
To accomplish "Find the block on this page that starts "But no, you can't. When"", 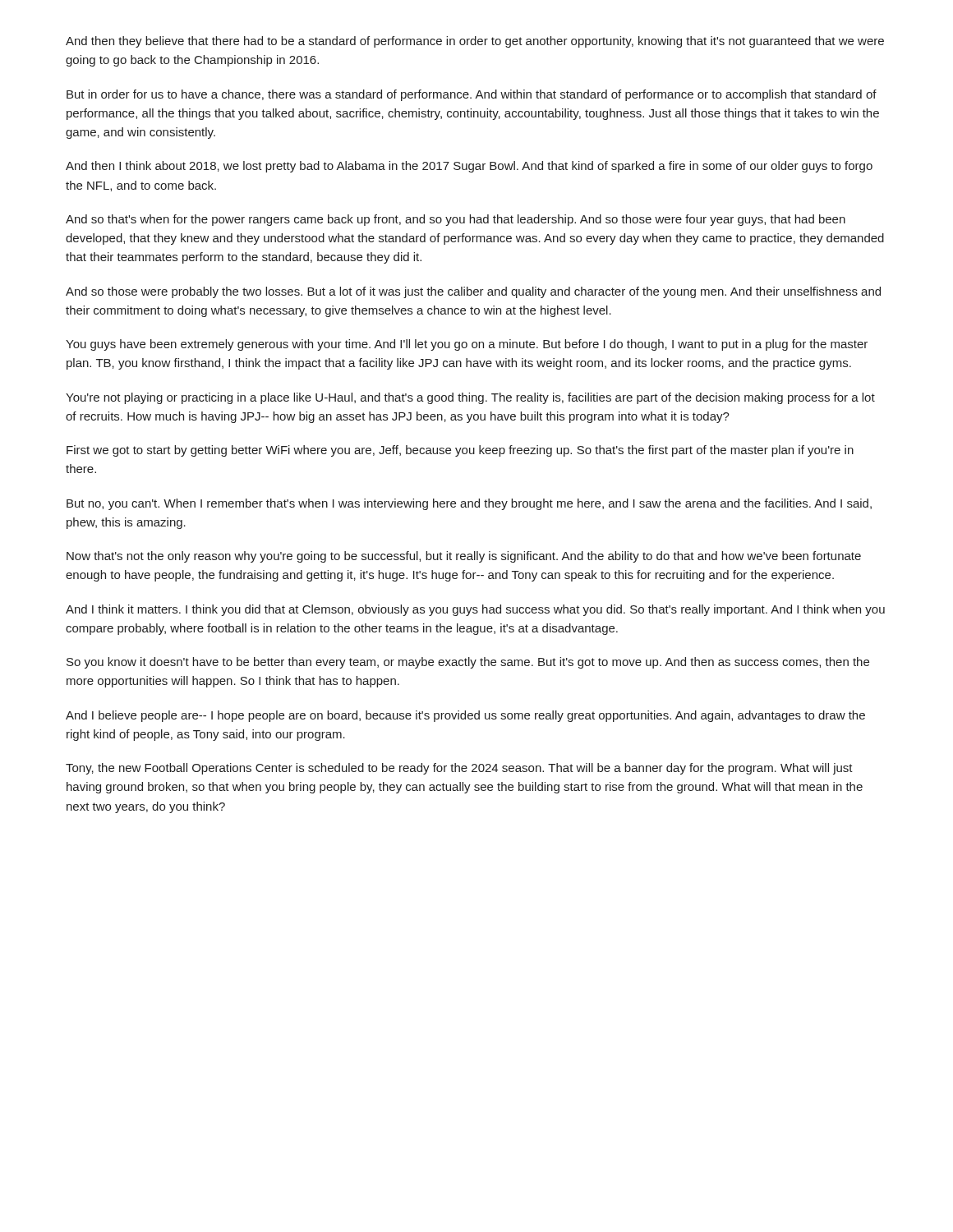I will click(469, 512).
